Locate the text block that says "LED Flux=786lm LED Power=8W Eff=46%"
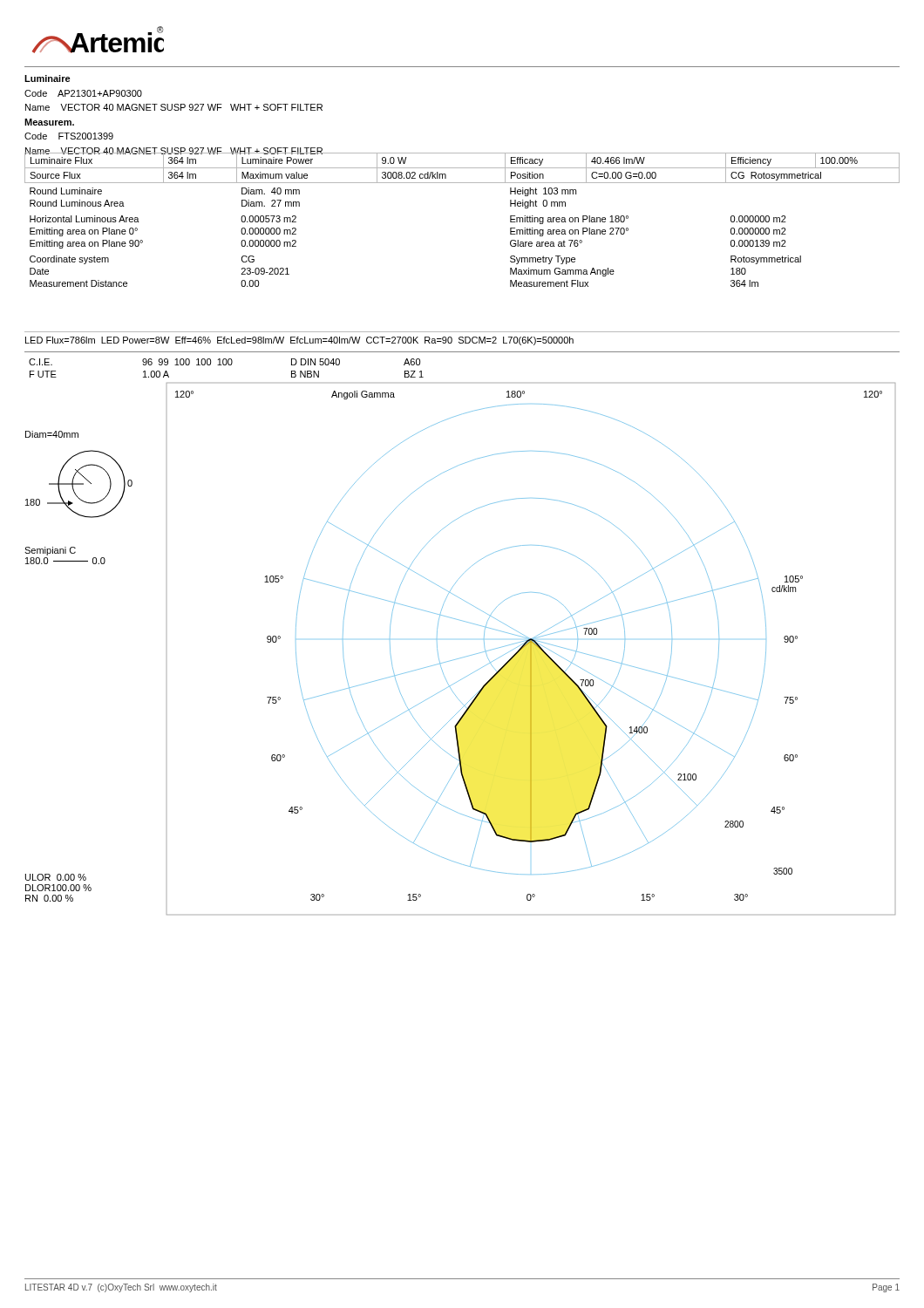Screen dimensions: 1308x924 point(299,340)
